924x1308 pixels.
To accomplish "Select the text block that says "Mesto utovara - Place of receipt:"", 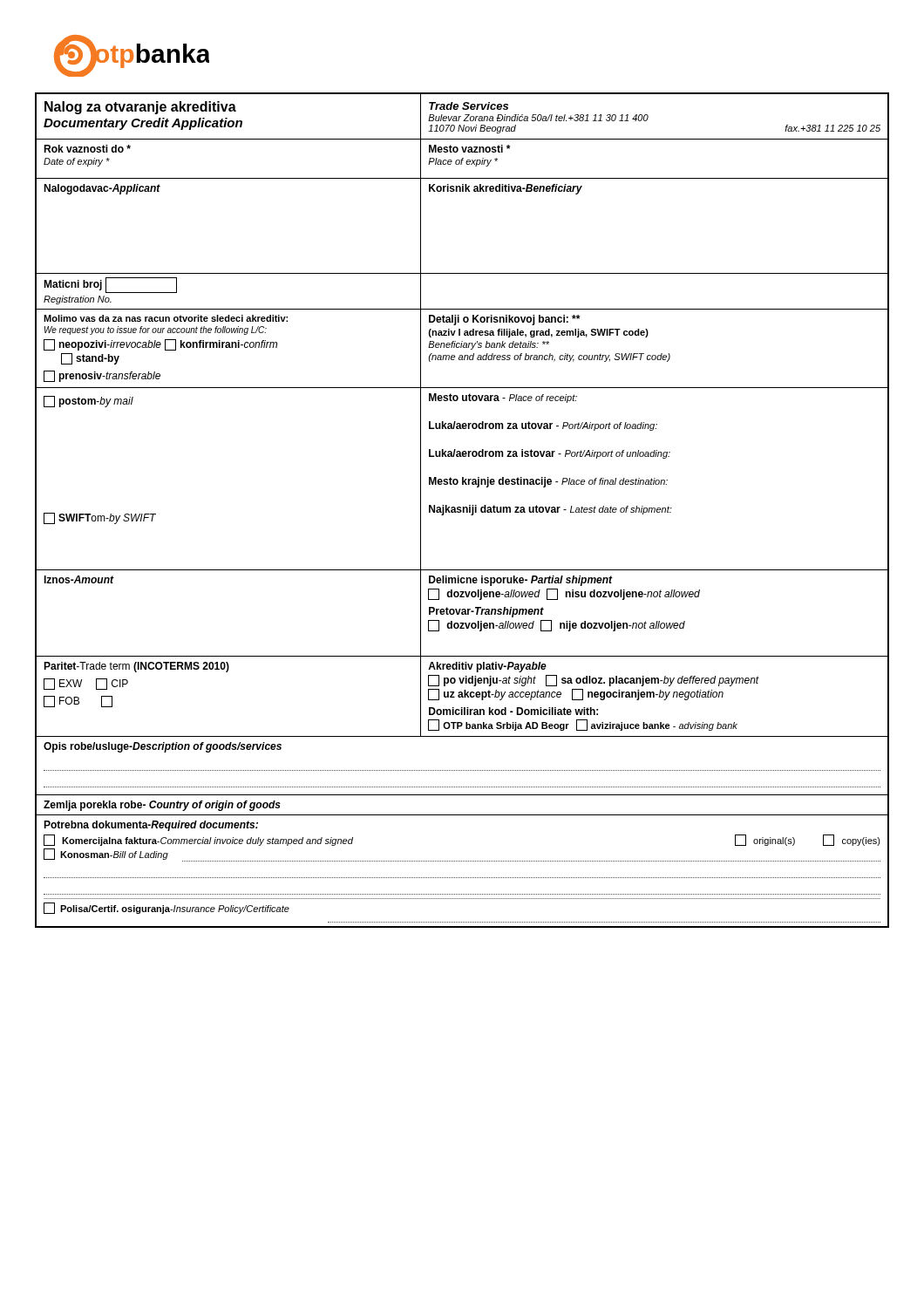I will 654,453.
